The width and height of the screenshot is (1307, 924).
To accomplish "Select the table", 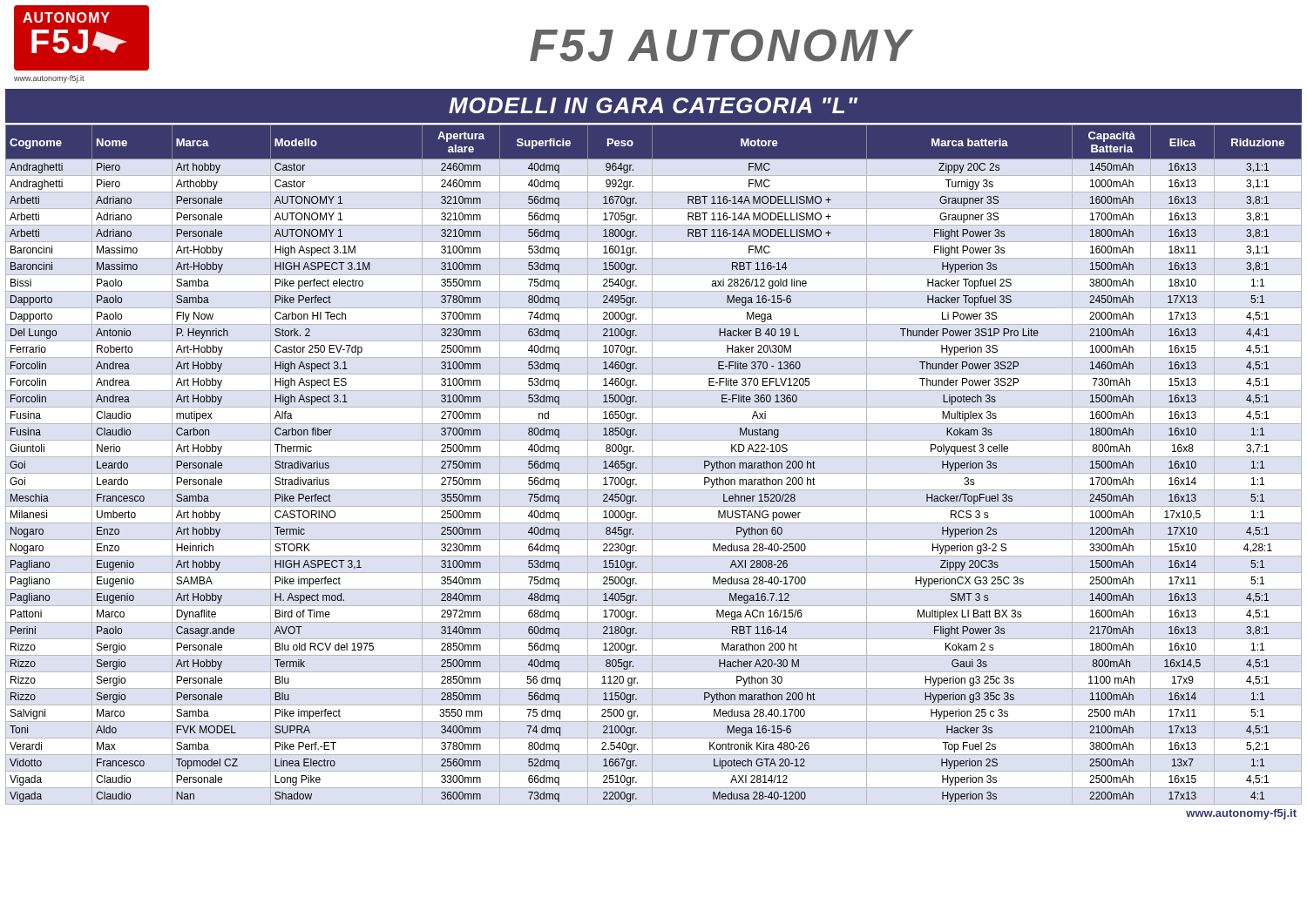I will [x=654, y=465].
